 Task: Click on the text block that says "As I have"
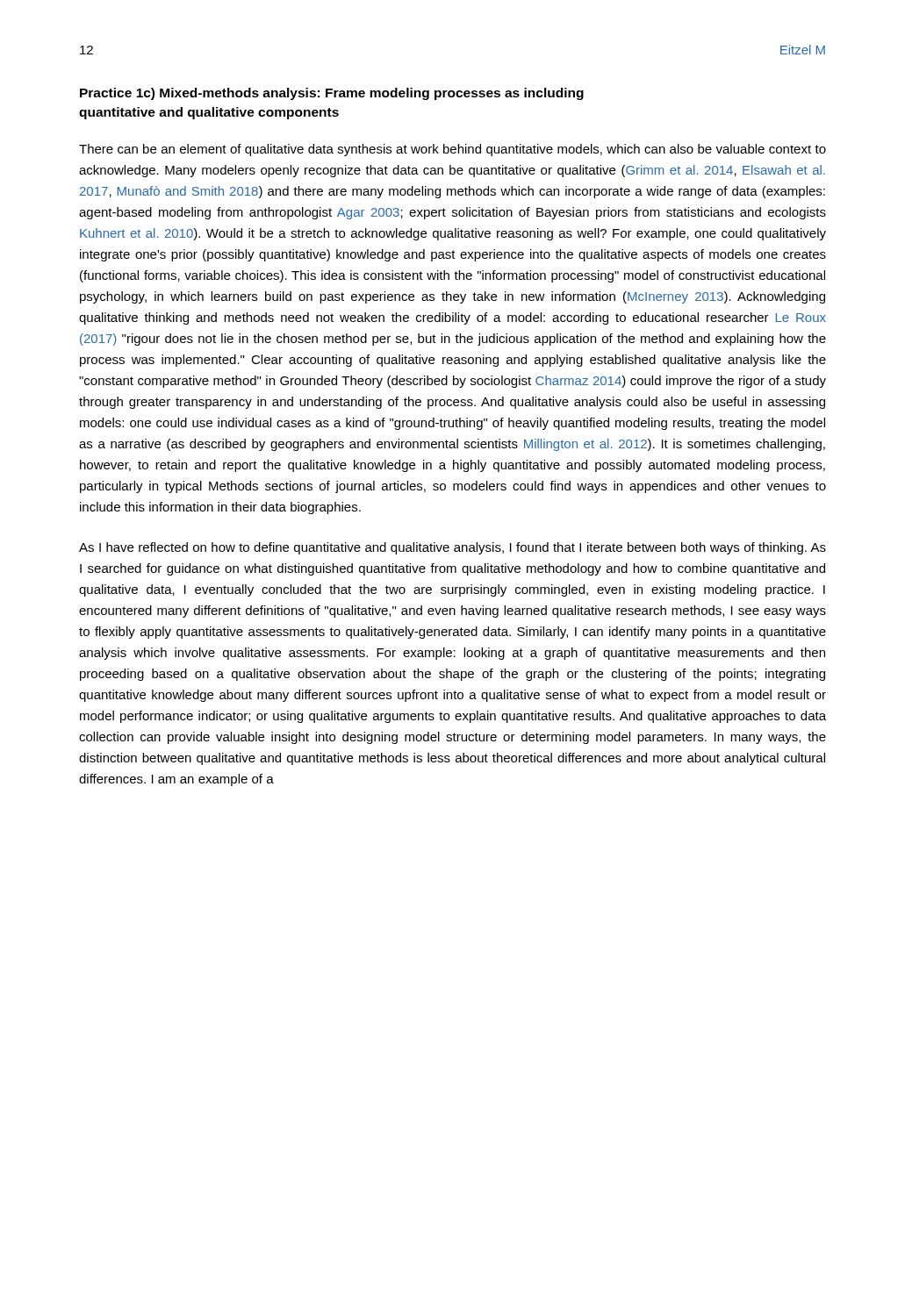click(x=452, y=663)
